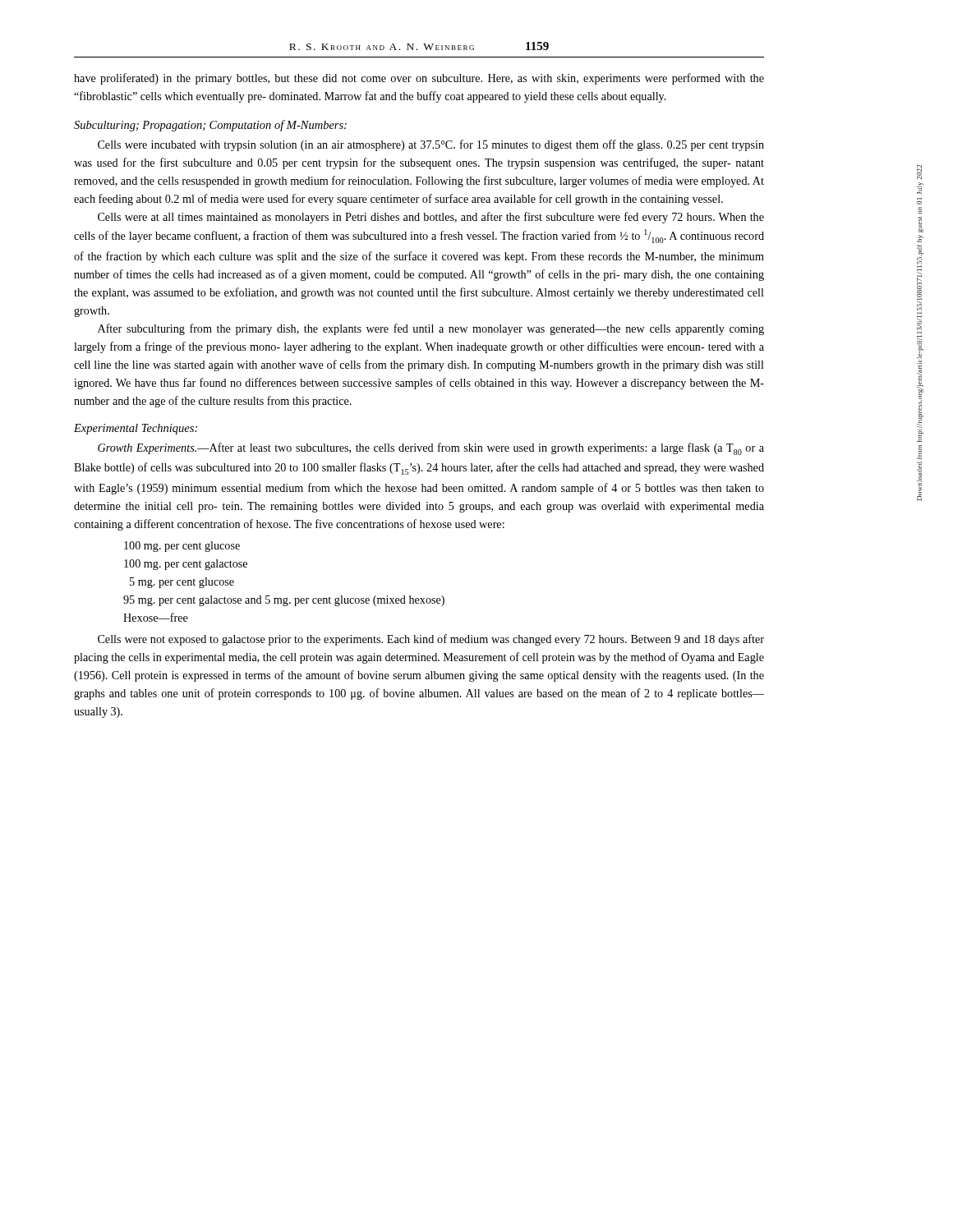Locate the region starting "Cells were at"
Screen dimensions: 1232x953
pyautogui.click(x=419, y=264)
